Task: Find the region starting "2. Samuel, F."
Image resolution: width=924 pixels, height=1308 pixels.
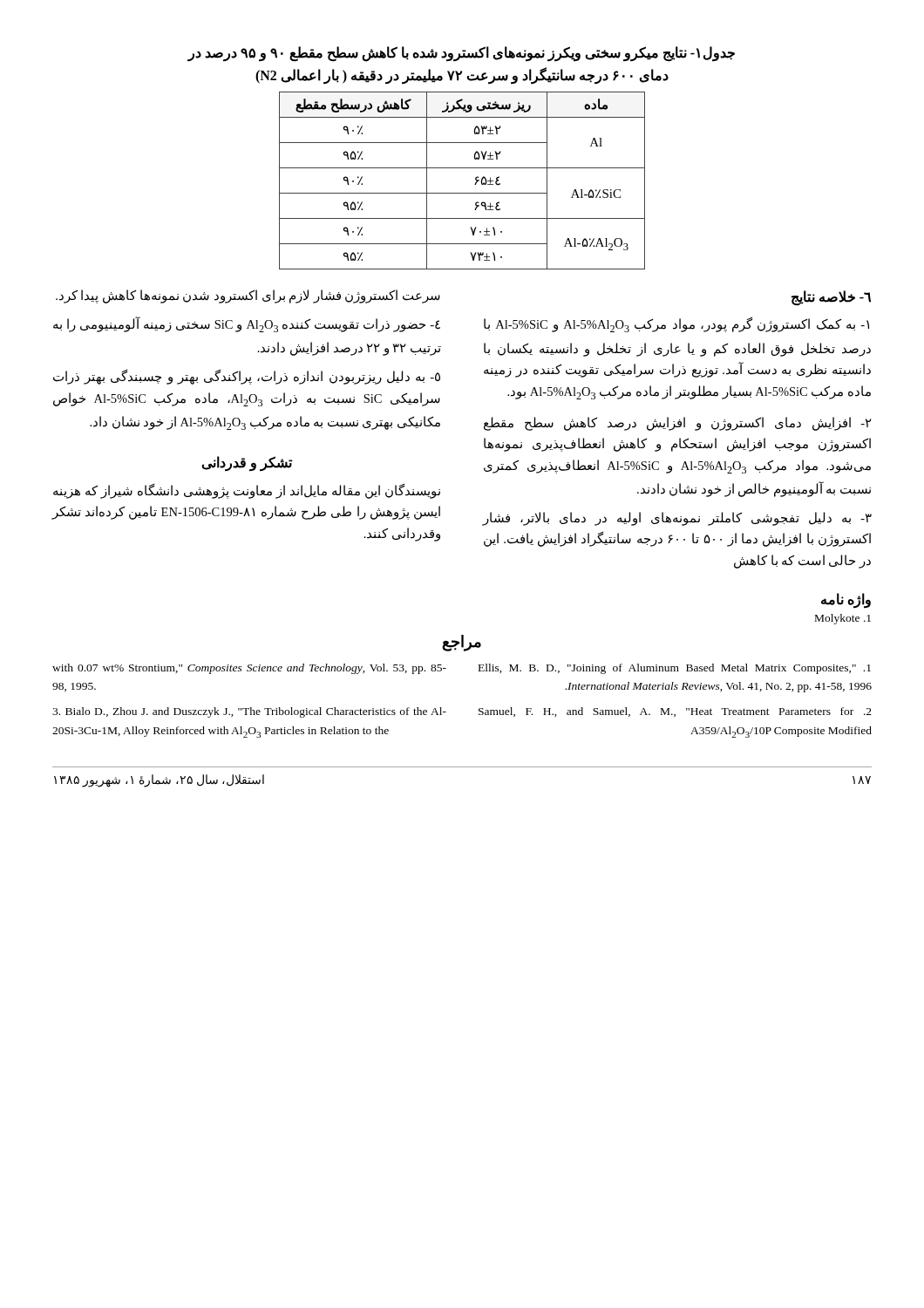Action: click(675, 722)
